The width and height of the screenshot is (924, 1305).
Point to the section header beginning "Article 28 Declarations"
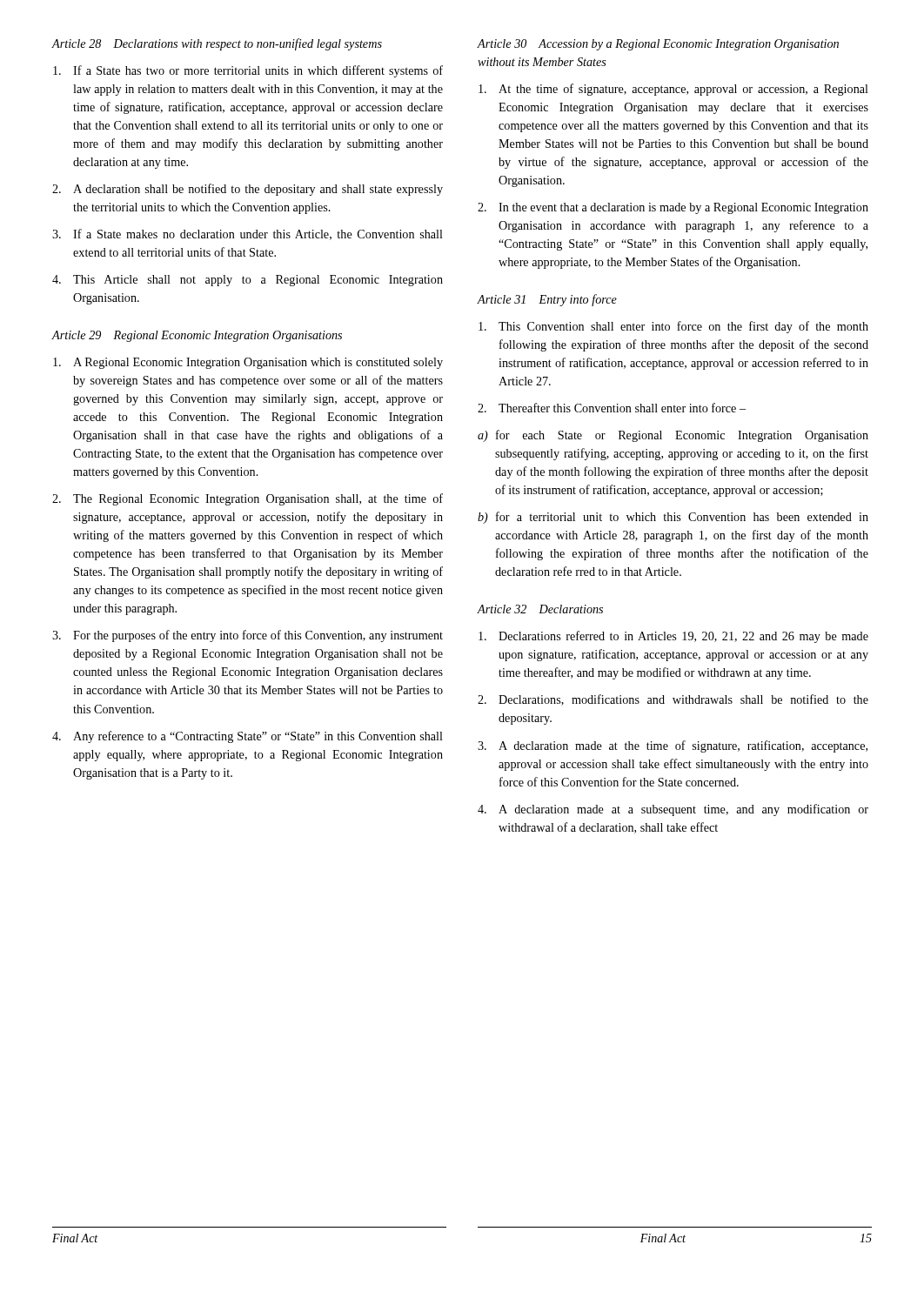(x=217, y=44)
